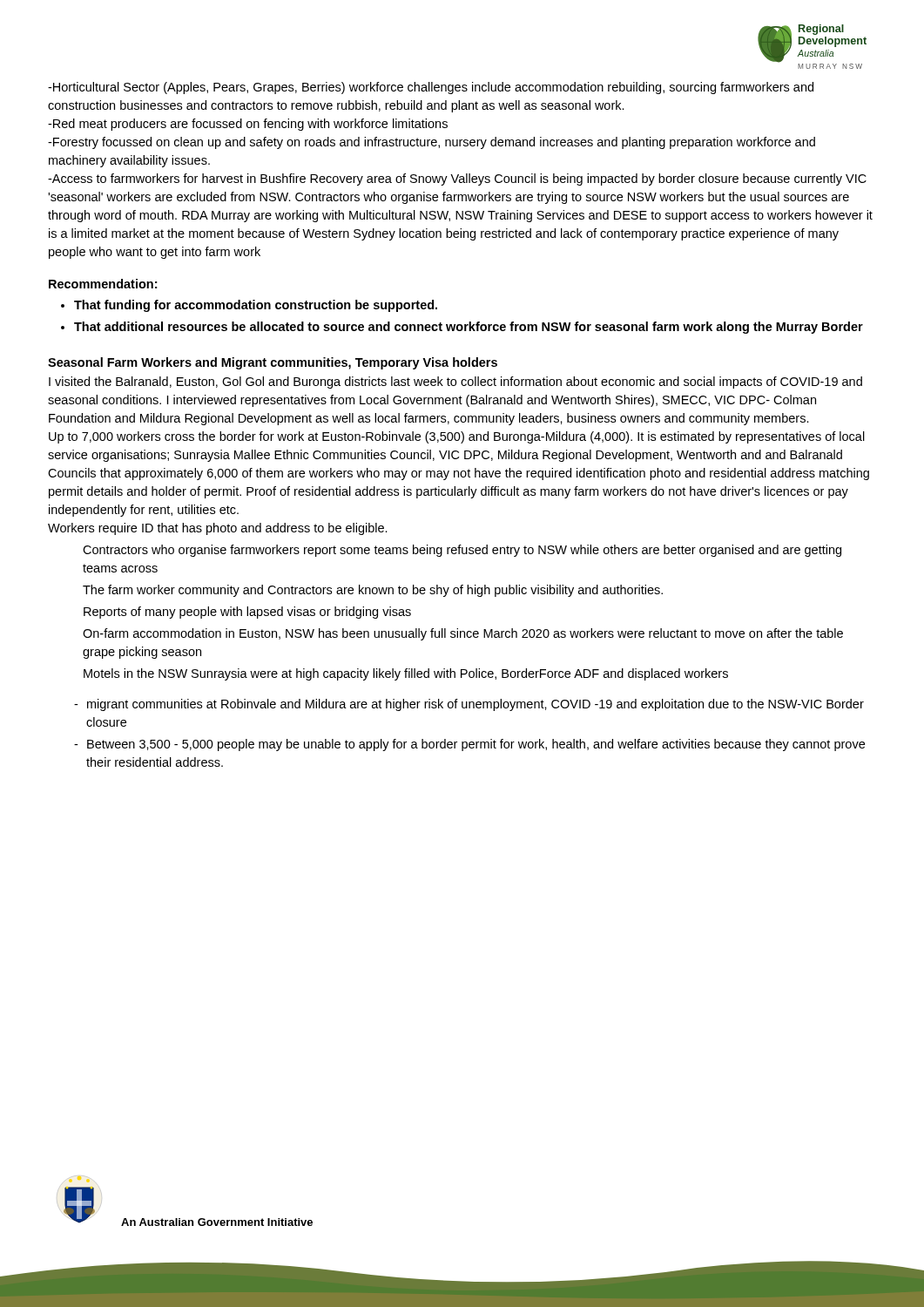Click on the text block that reads "The farm worker community and"

tap(373, 590)
